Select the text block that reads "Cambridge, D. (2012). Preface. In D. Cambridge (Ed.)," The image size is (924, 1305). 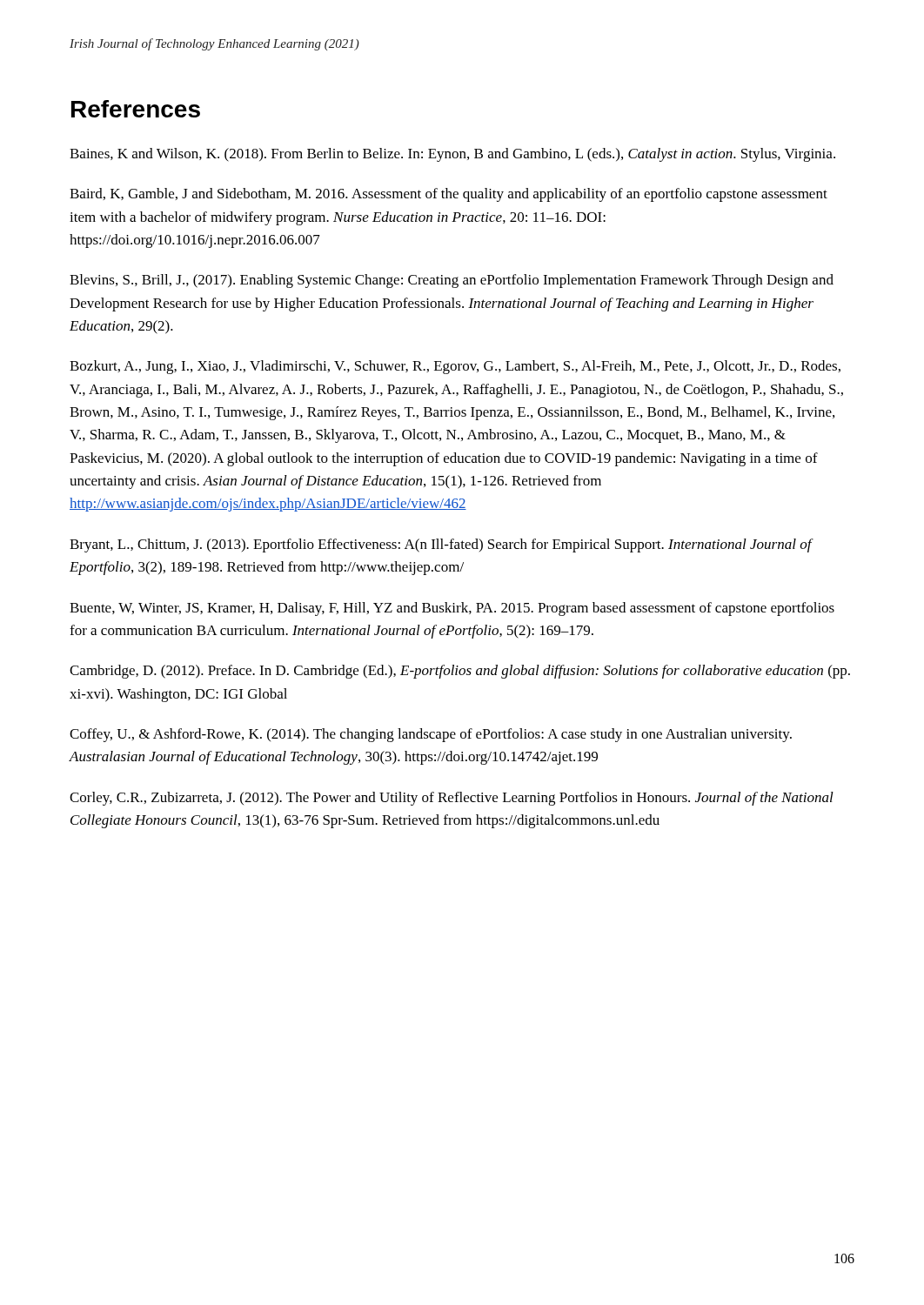pyautogui.click(x=460, y=682)
